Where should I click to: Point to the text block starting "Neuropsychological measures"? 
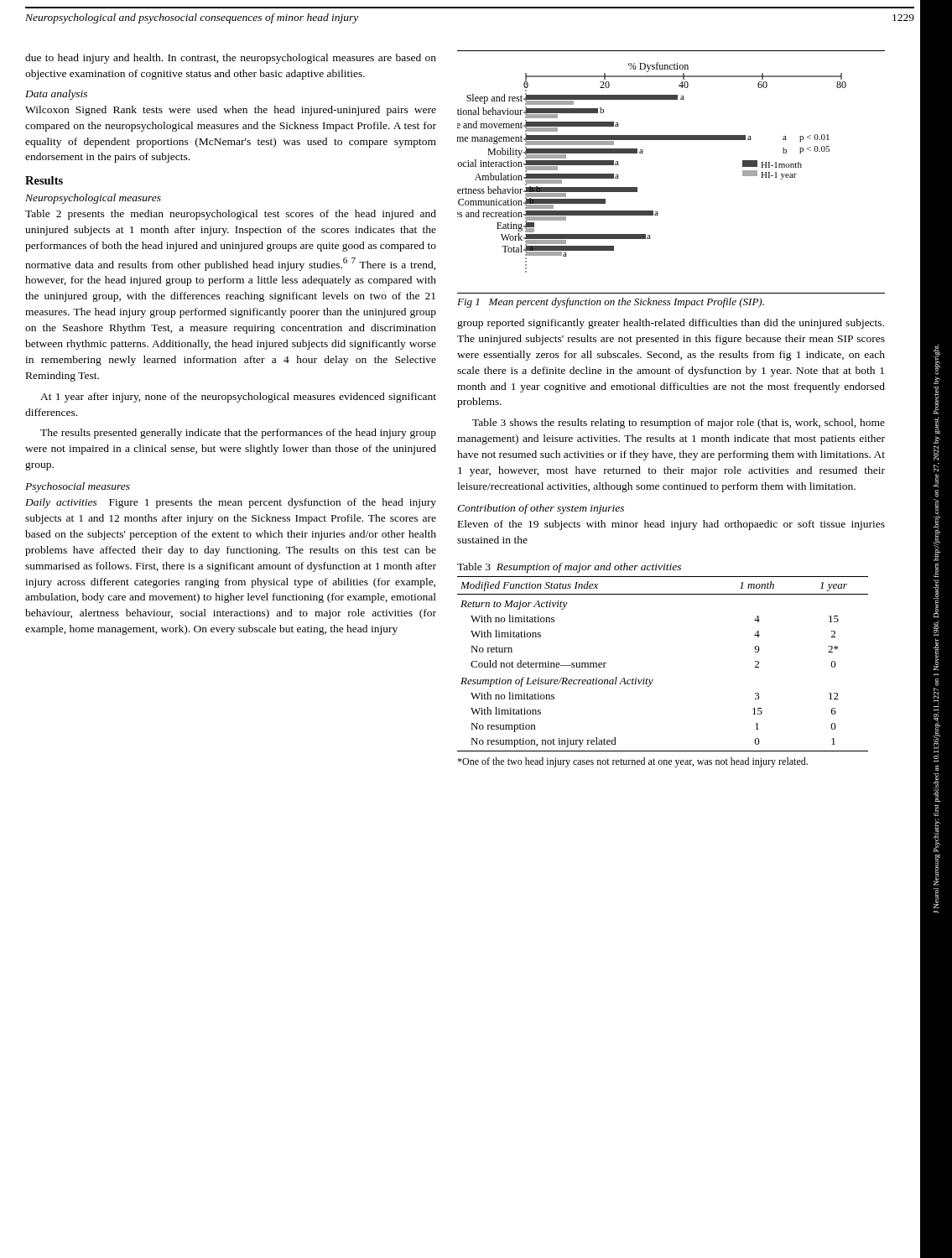pos(93,198)
